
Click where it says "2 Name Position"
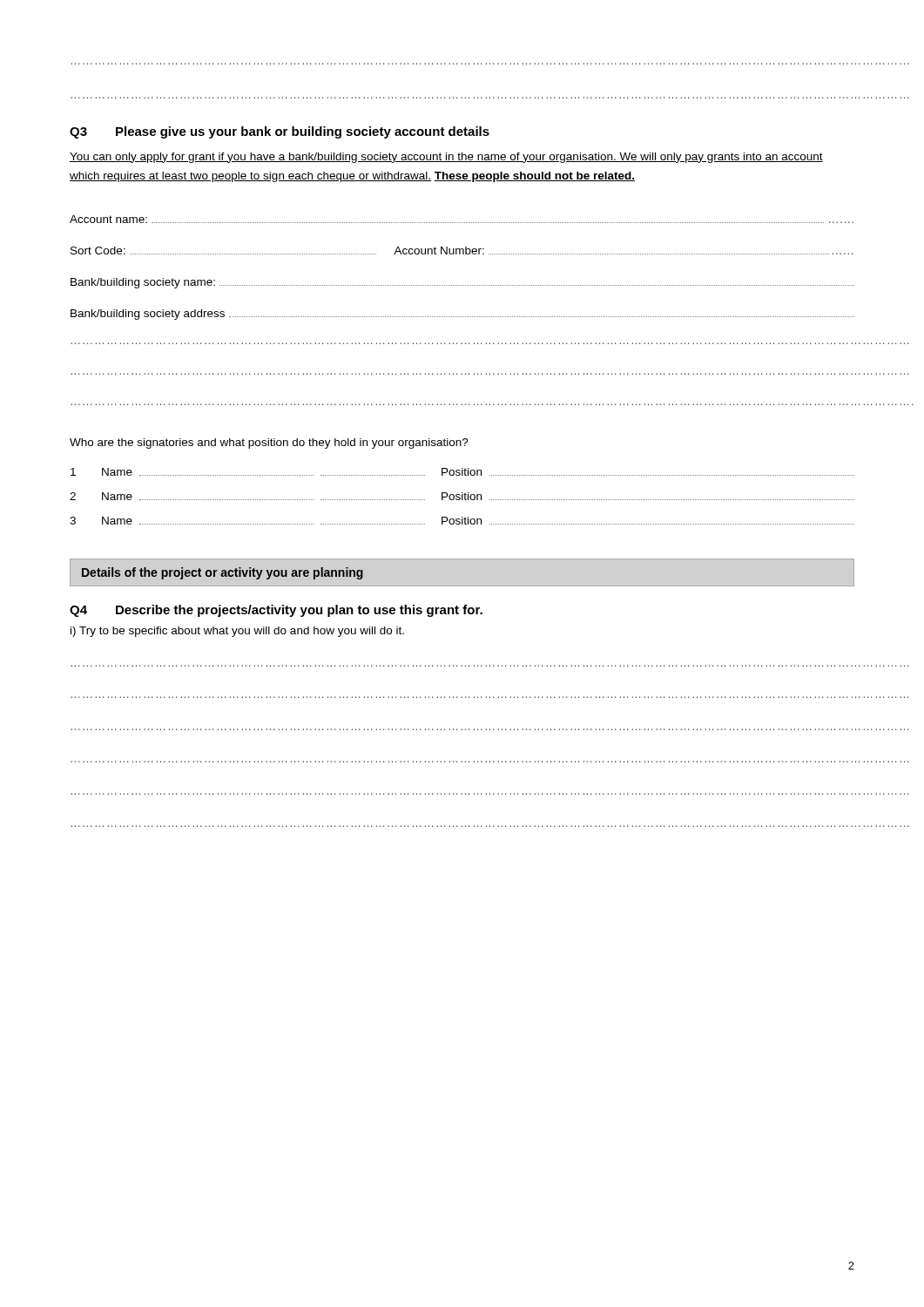click(462, 494)
